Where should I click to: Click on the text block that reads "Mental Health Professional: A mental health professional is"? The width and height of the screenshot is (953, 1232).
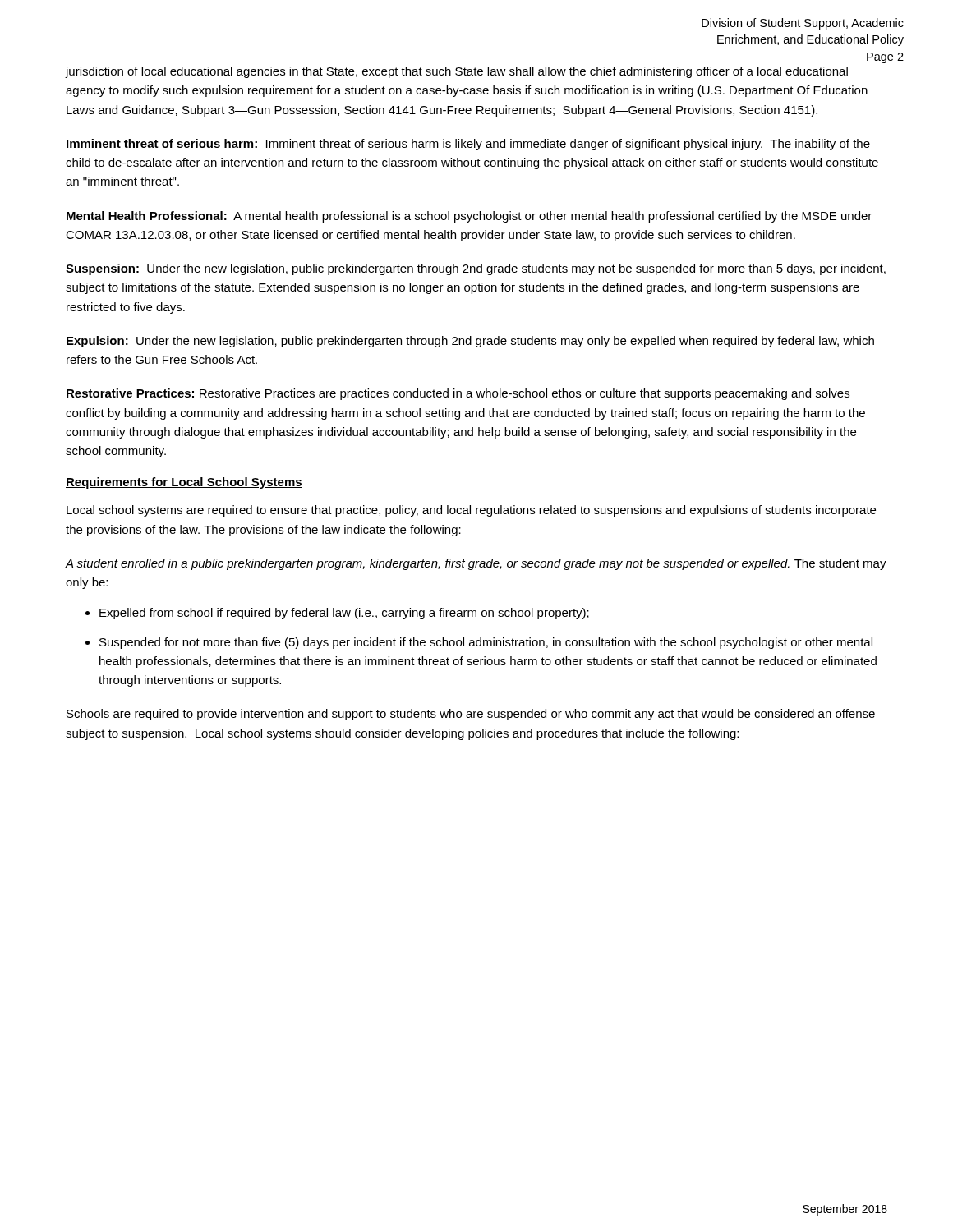(x=469, y=225)
